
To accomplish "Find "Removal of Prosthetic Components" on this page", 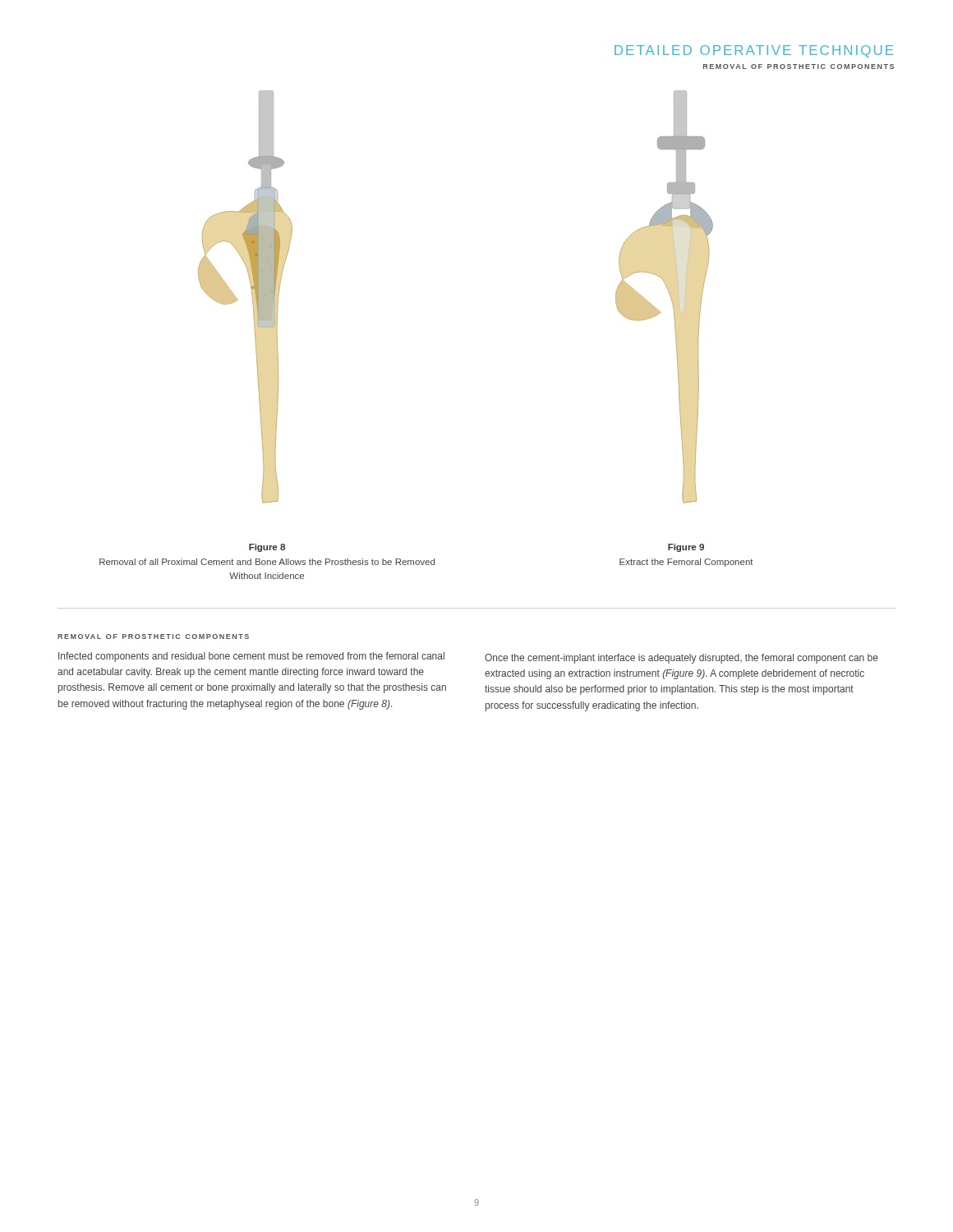I will [255, 637].
